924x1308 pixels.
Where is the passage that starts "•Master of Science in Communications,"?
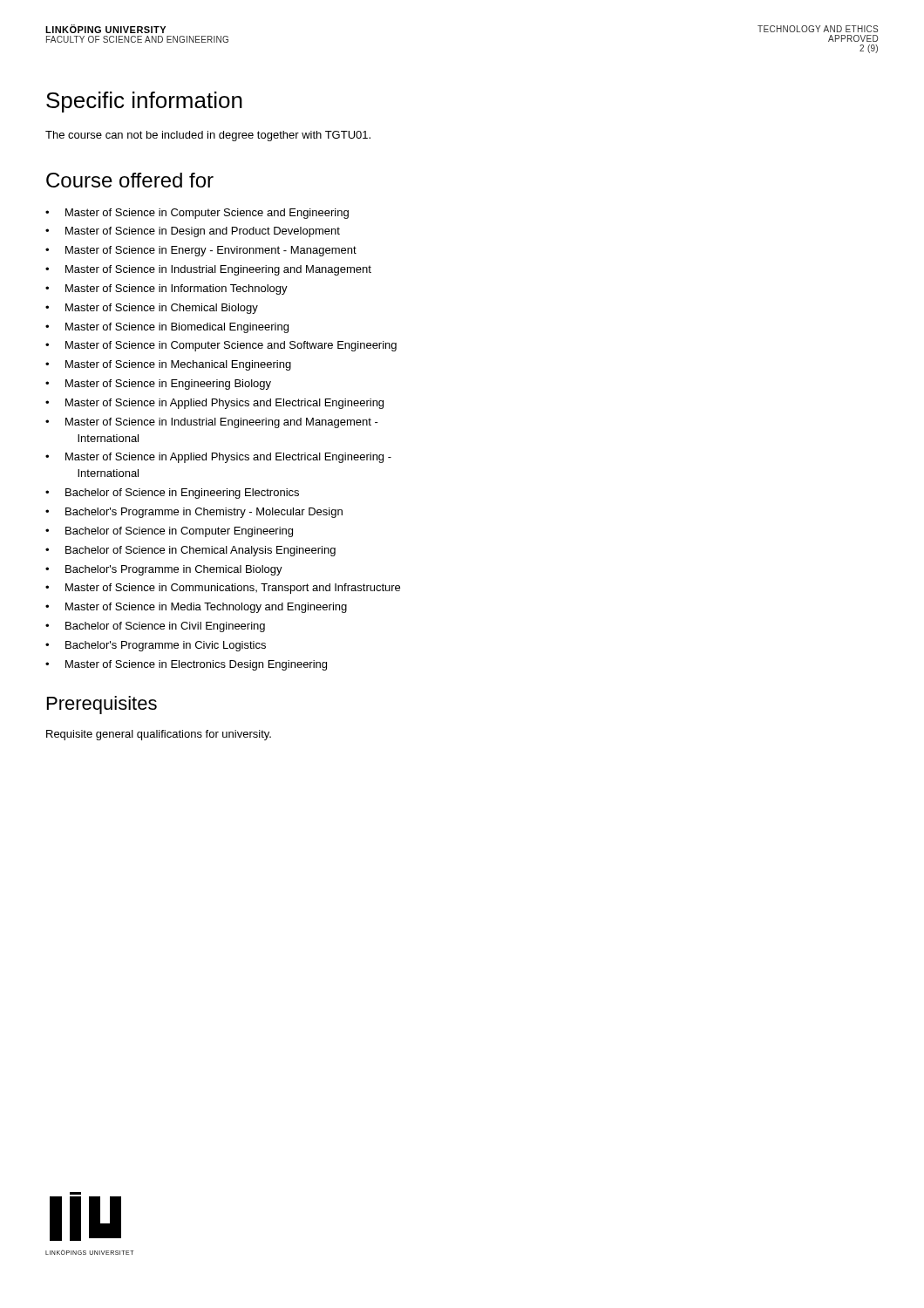pos(223,588)
